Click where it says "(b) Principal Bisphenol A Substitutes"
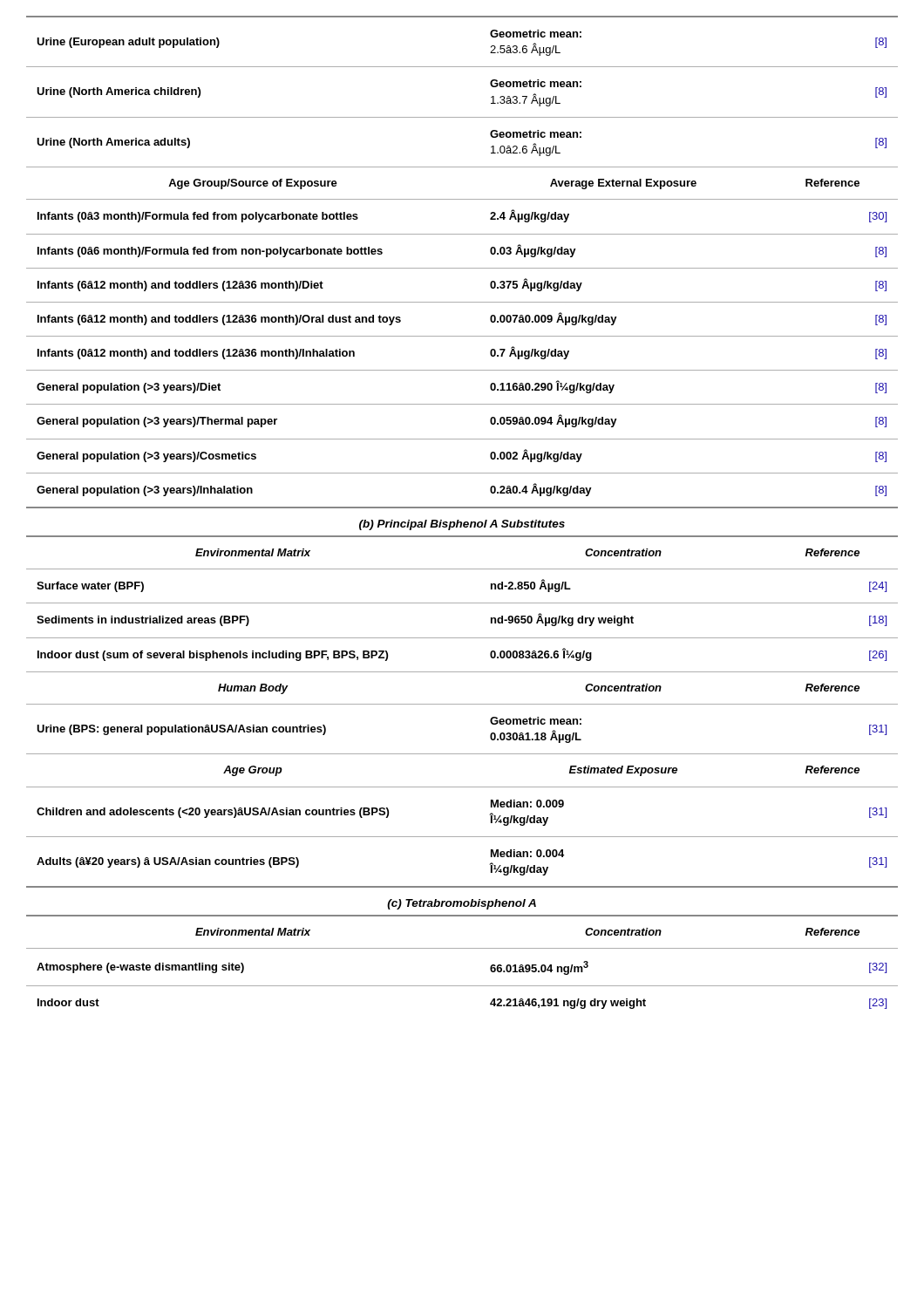 coord(462,524)
